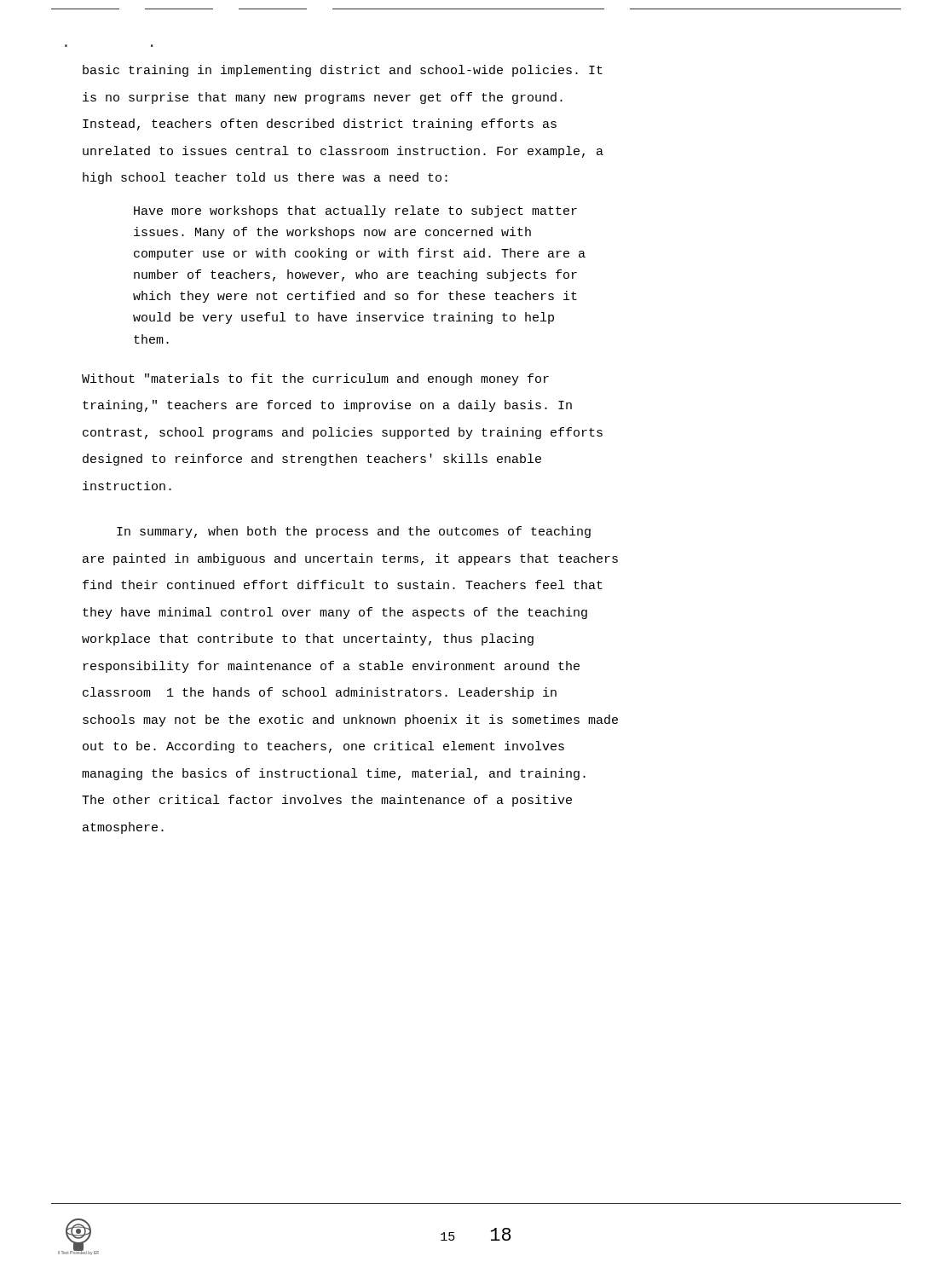This screenshot has width=952, height=1279.
Task: Find the text block that says "basic training in implementing district and"
Action: tap(482, 279)
